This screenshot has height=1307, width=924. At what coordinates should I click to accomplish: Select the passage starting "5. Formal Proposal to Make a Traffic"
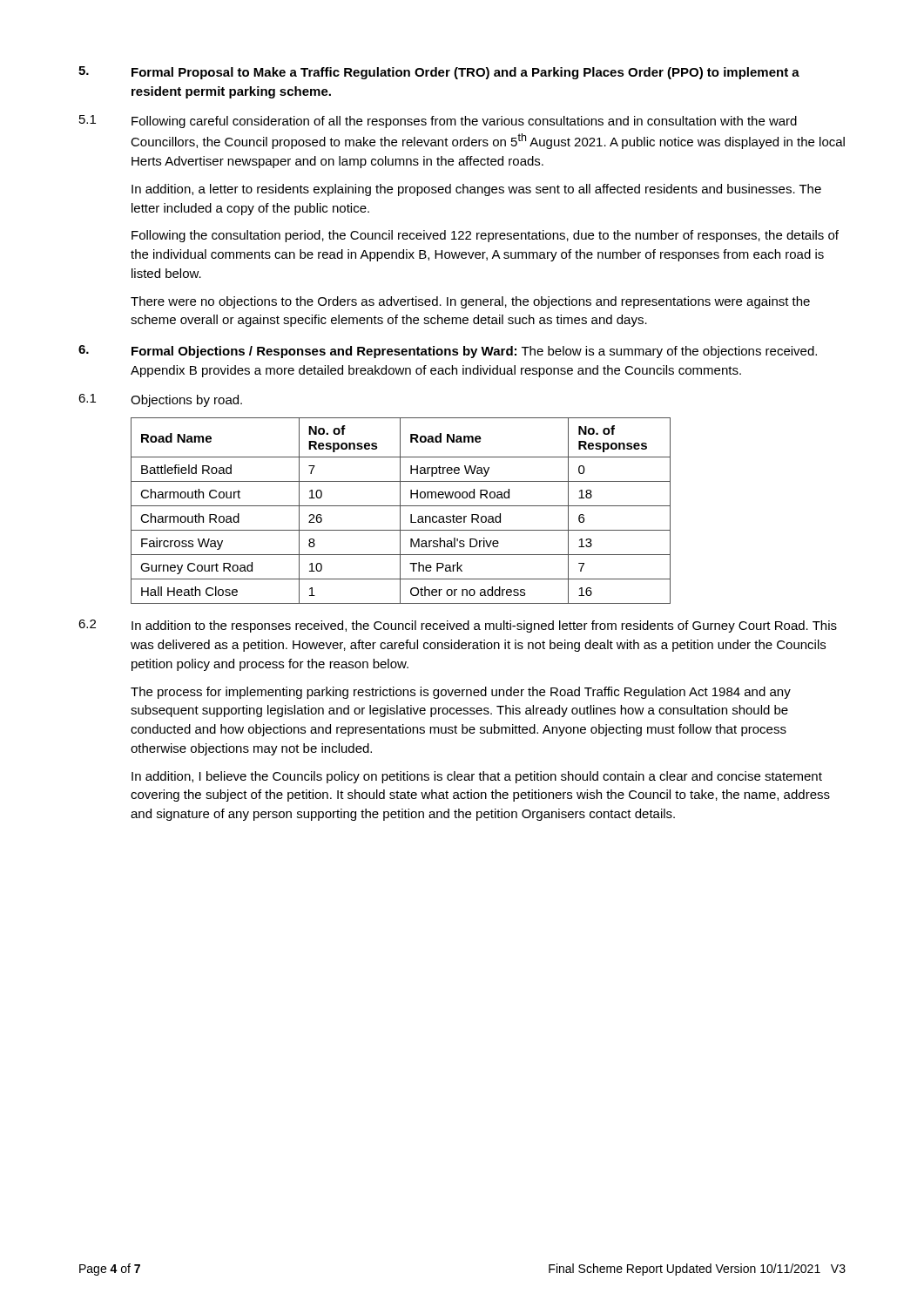click(462, 82)
